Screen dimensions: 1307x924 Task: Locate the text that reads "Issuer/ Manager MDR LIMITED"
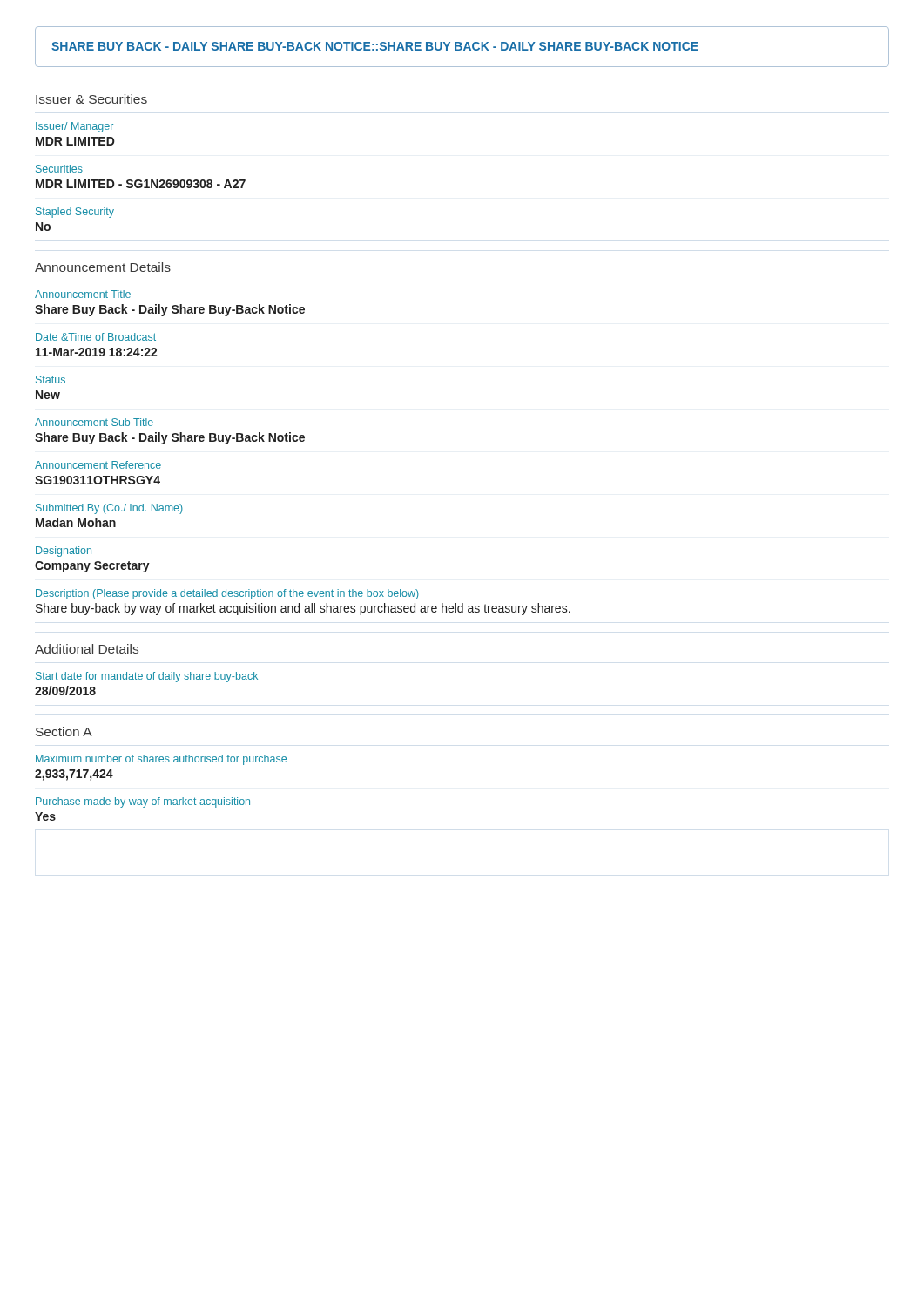click(x=74, y=127)
